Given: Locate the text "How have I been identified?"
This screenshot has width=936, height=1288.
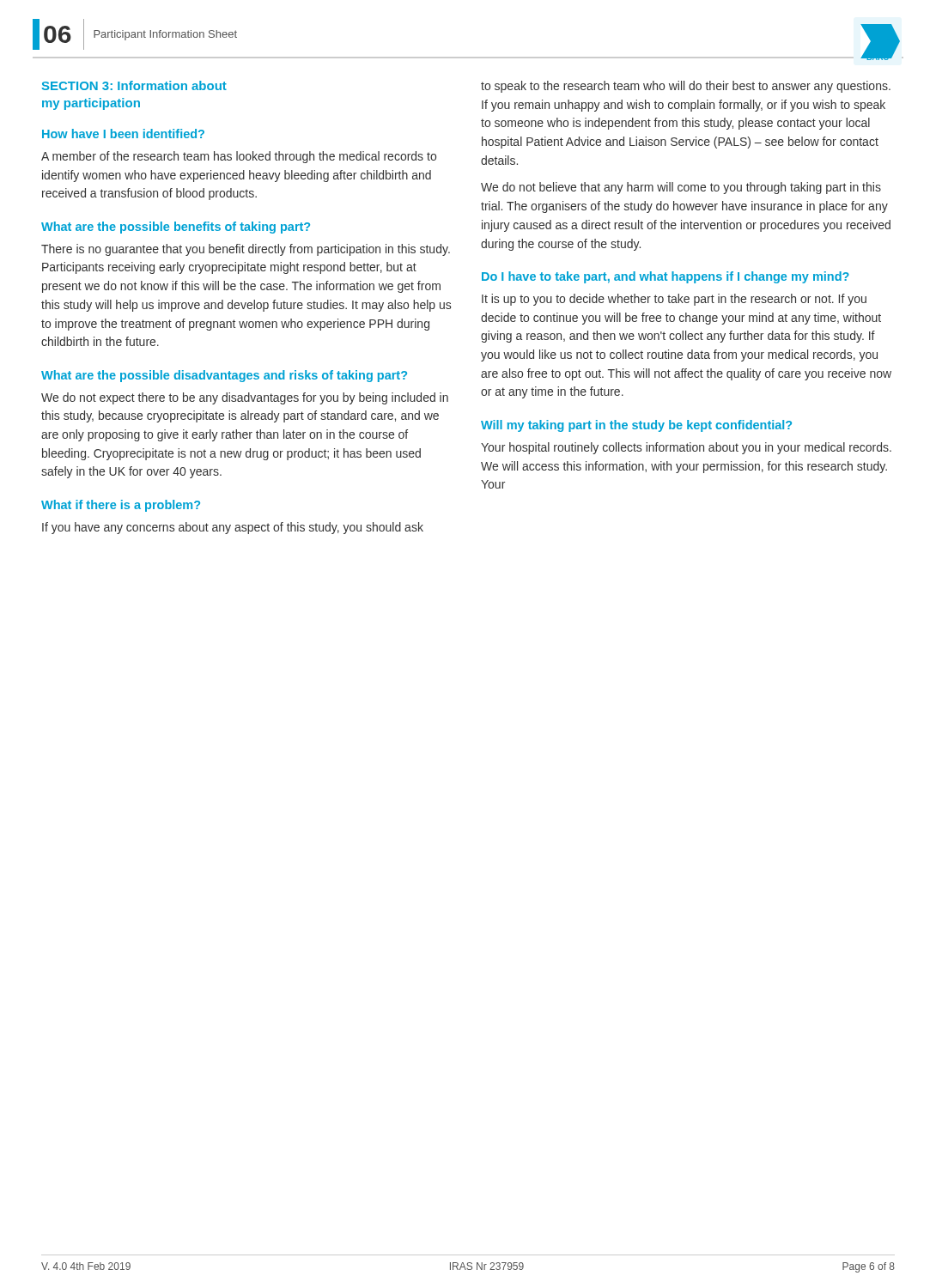Looking at the screenshot, I should tap(123, 134).
